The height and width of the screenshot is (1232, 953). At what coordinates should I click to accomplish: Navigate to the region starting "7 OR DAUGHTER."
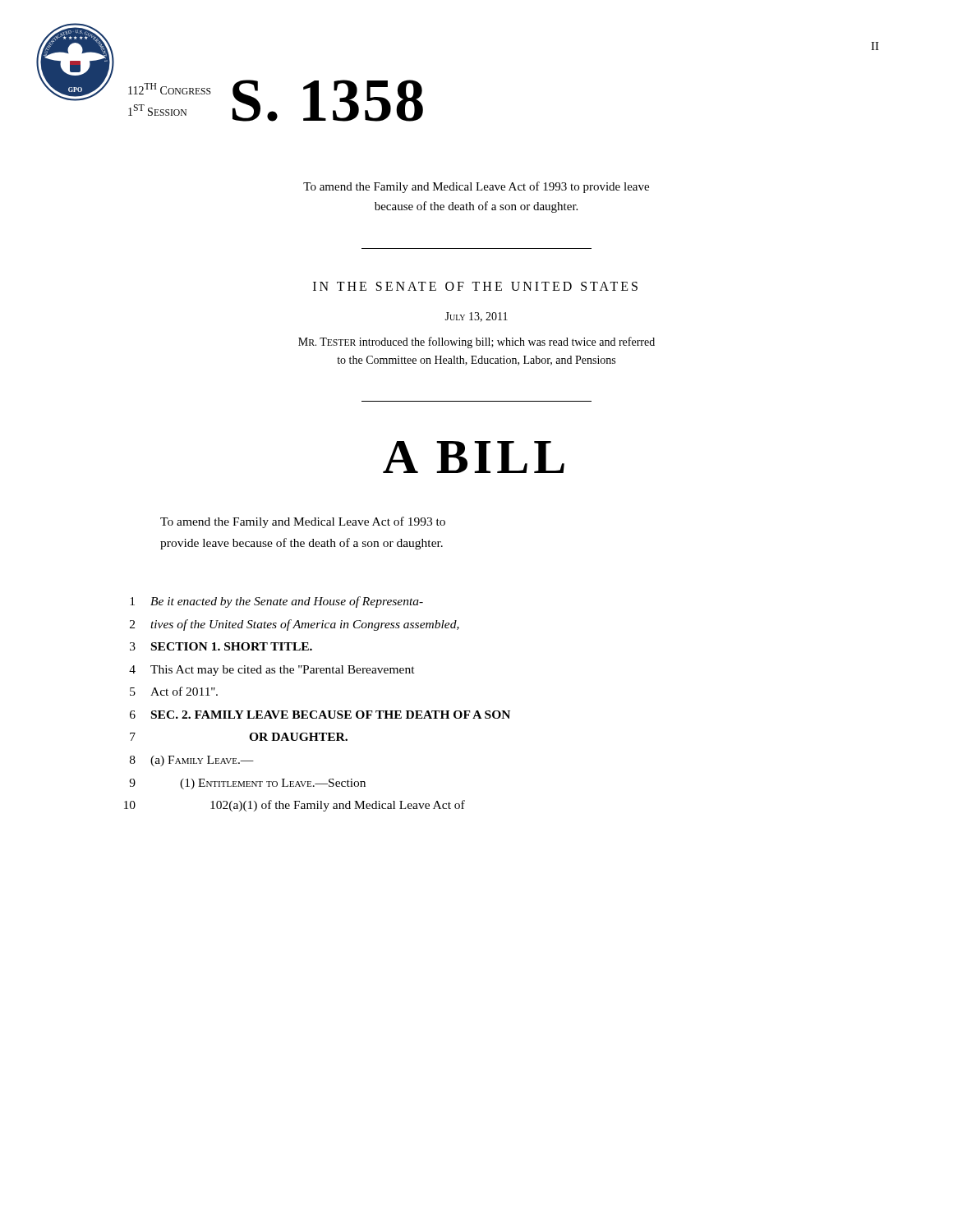click(133, 736)
